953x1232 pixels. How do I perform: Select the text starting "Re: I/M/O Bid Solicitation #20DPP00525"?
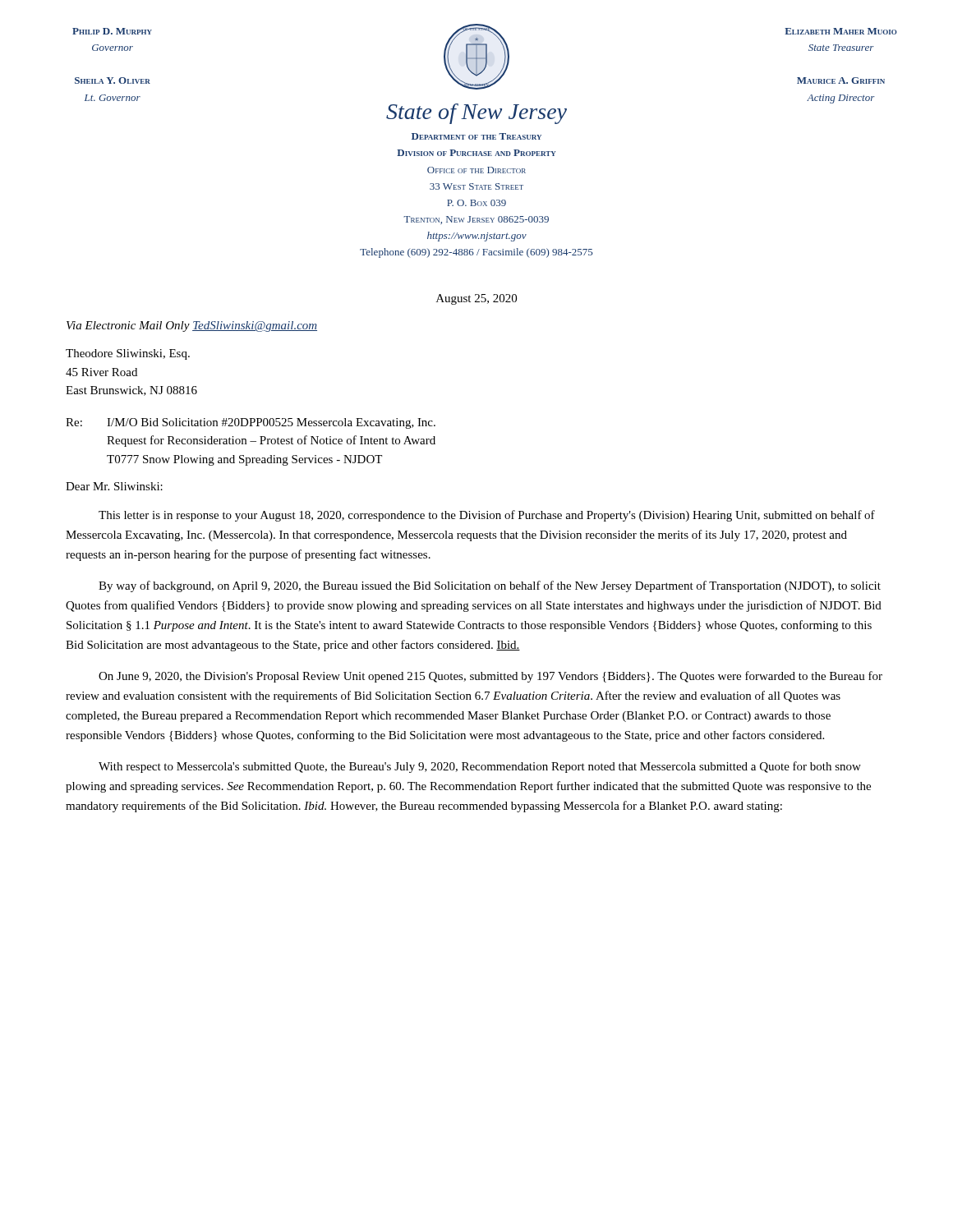tap(251, 423)
